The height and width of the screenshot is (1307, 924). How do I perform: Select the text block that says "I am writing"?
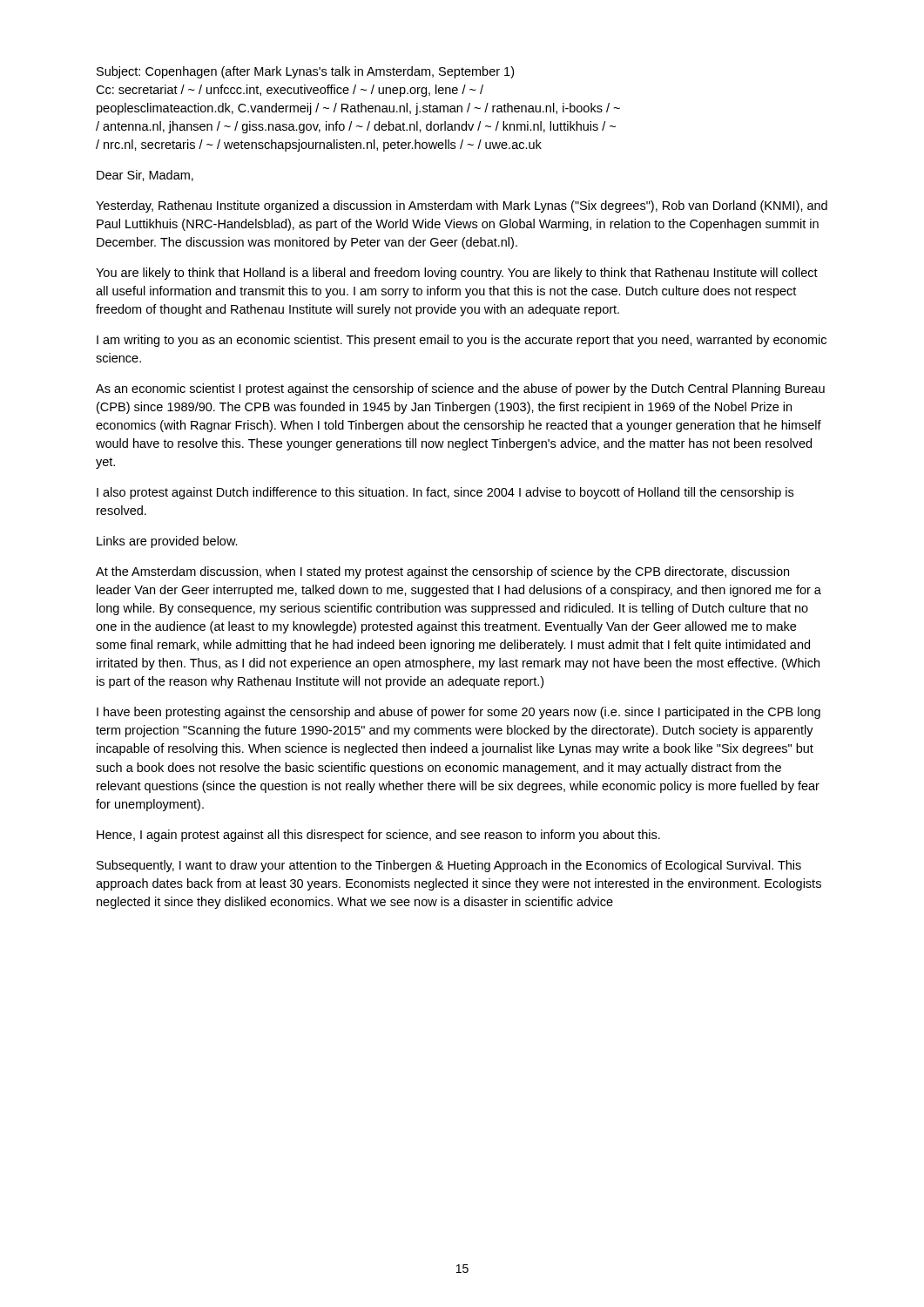coord(461,349)
